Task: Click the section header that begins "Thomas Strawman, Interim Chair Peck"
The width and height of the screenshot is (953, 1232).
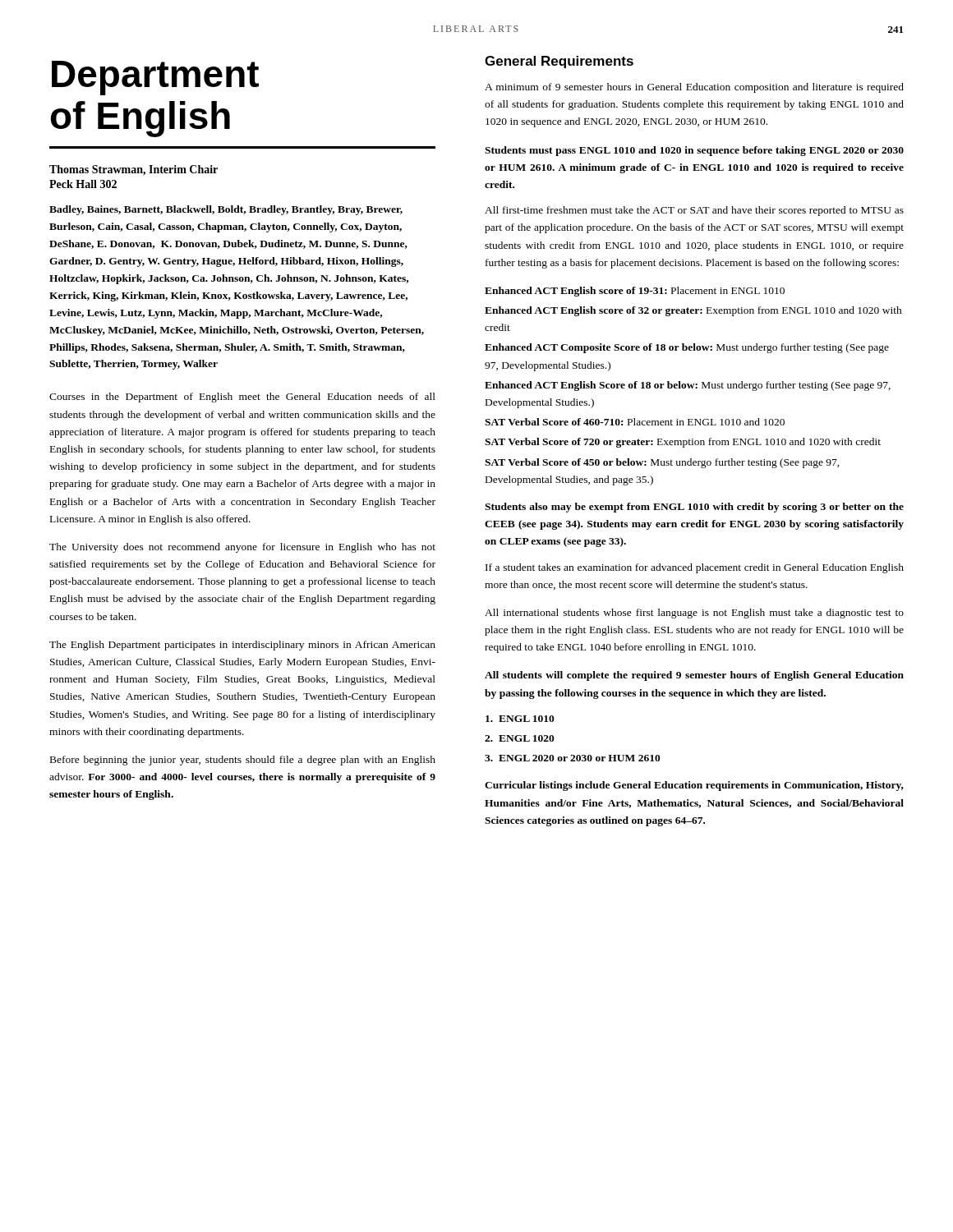Action: (134, 170)
